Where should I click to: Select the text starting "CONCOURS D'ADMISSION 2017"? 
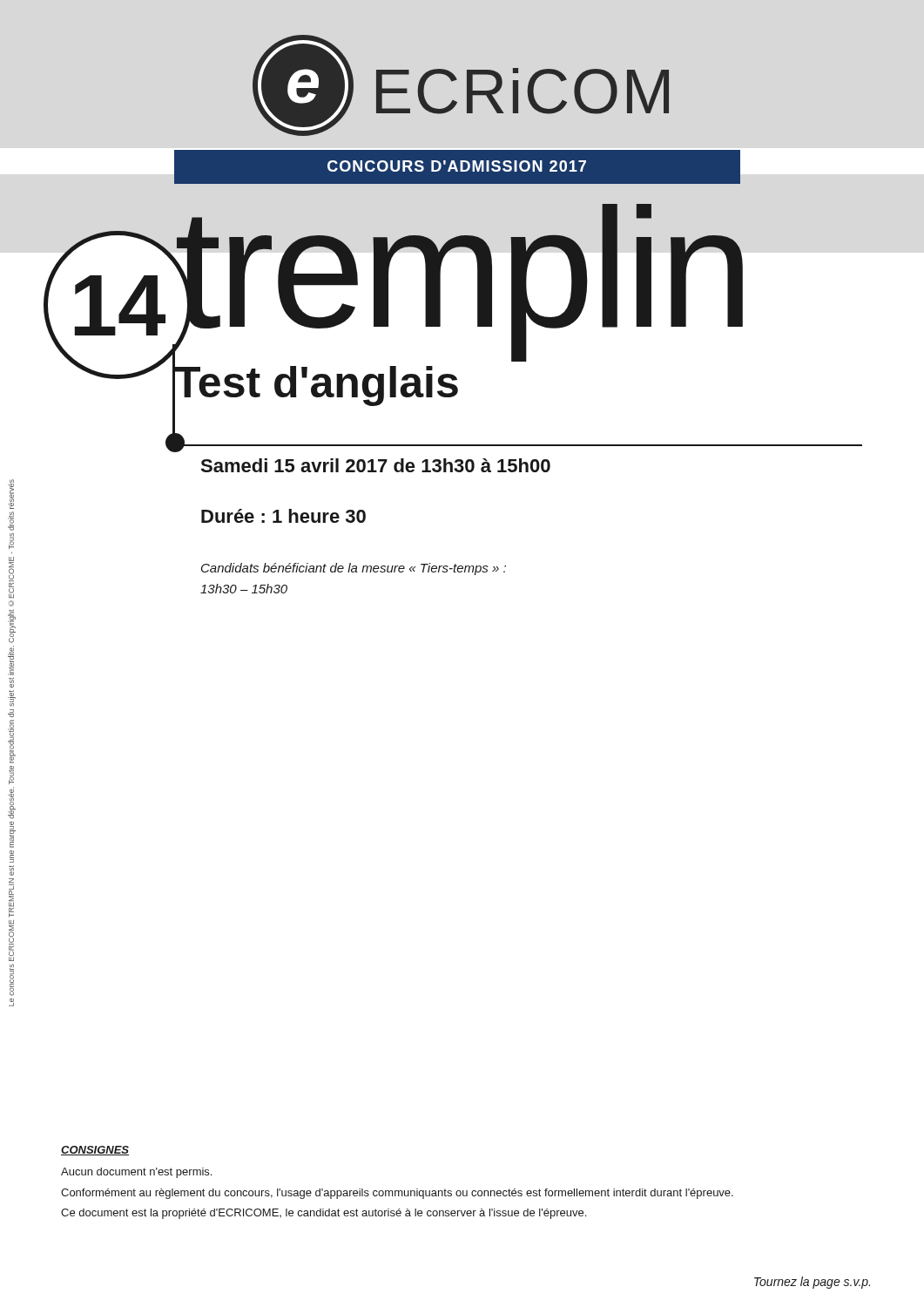(x=457, y=166)
